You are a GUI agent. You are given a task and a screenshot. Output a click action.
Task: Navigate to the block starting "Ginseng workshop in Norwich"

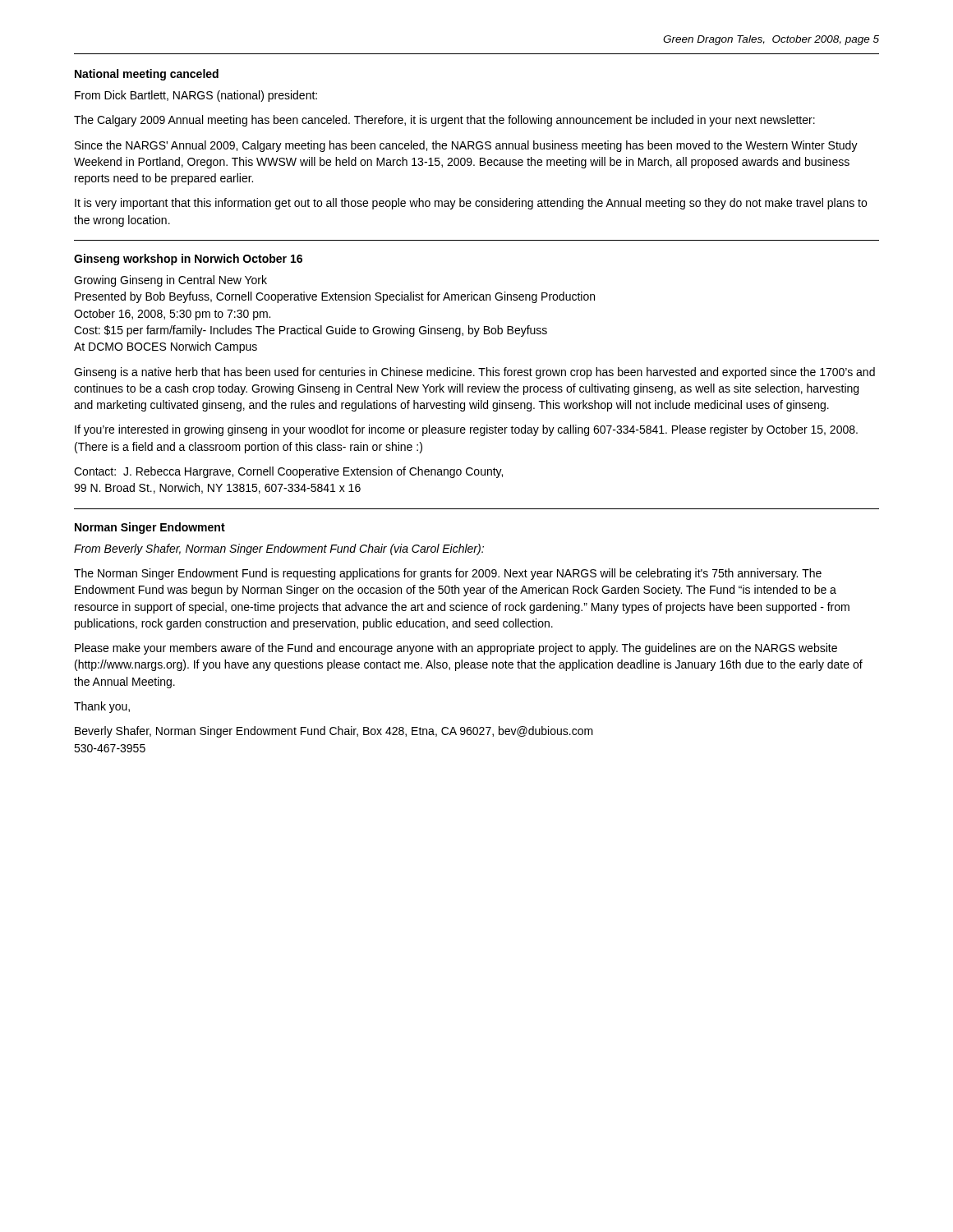tap(188, 259)
